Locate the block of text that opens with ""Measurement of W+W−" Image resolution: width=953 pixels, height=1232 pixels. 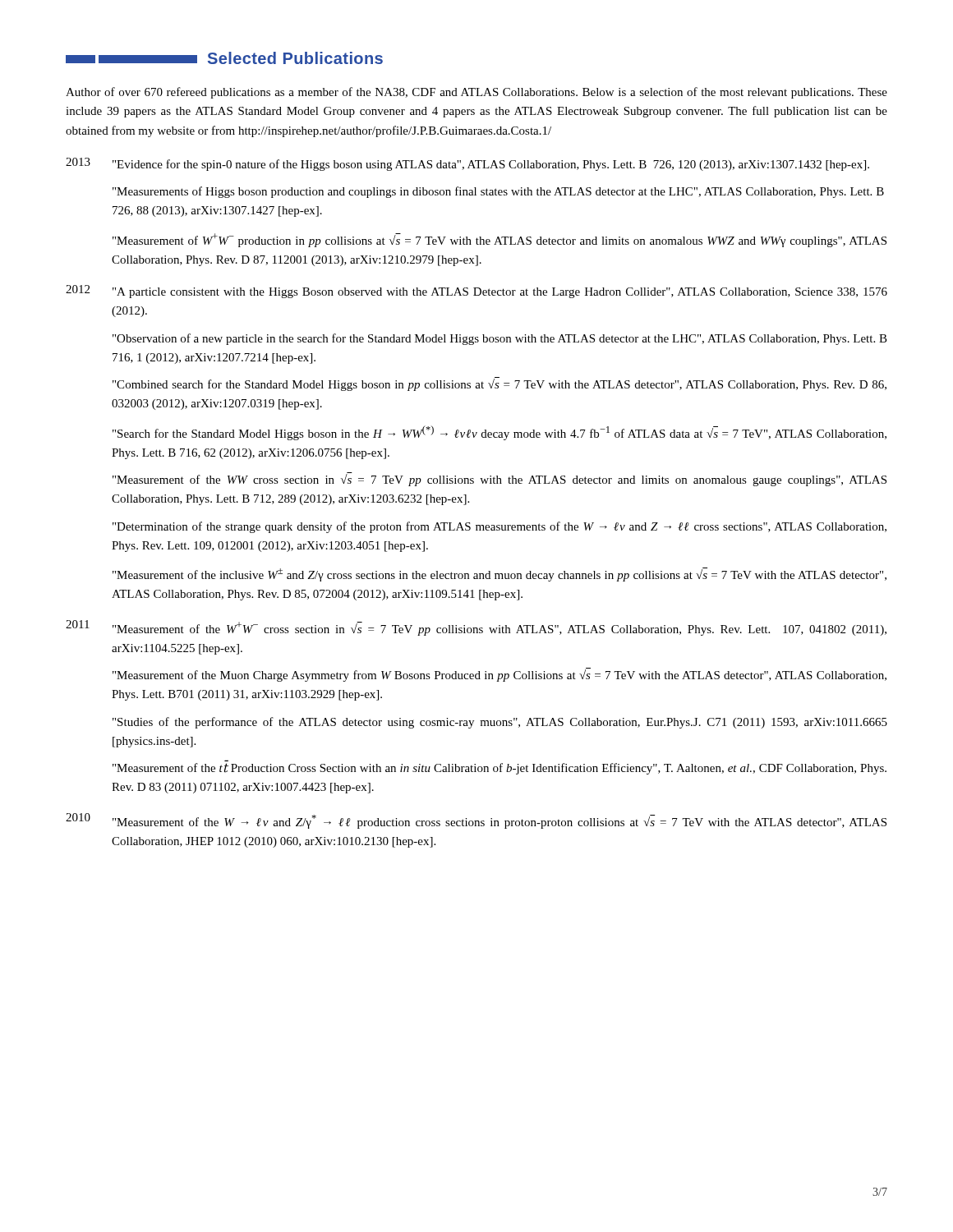pos(499,248)
